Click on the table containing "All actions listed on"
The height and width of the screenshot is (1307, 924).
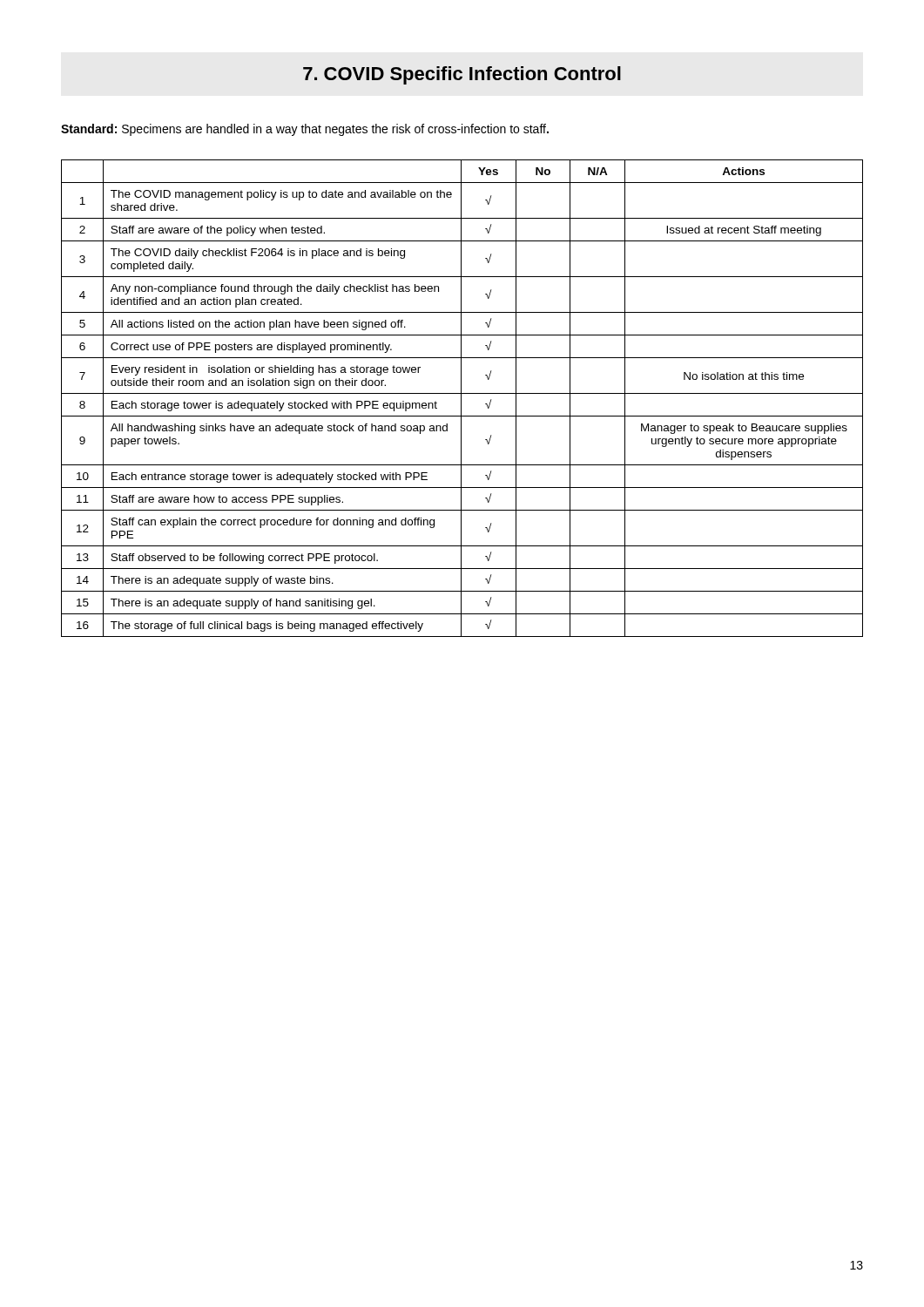pyautogui.click(x=462, y=398)
